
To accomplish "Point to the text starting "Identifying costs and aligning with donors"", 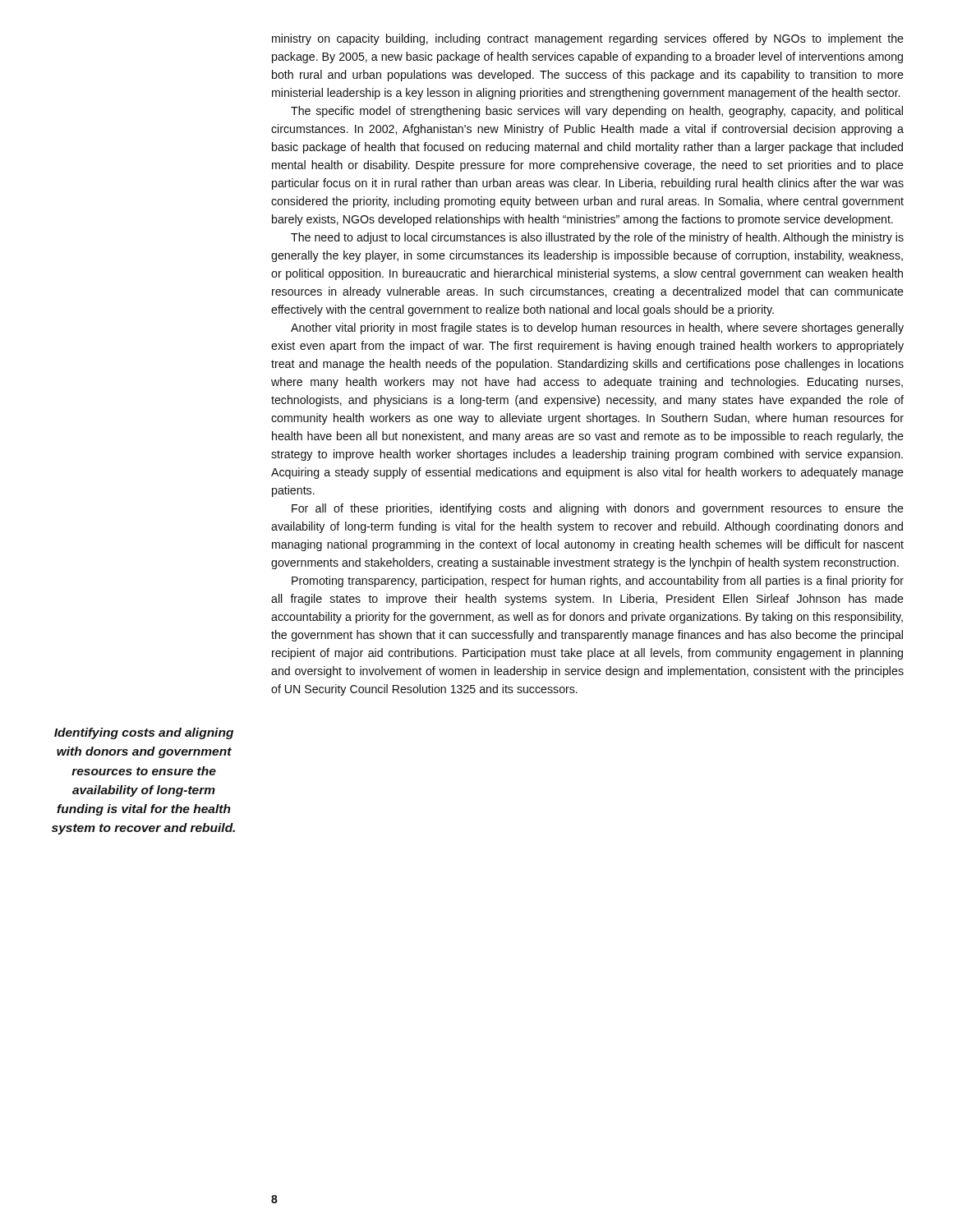I will pos(144,780).
